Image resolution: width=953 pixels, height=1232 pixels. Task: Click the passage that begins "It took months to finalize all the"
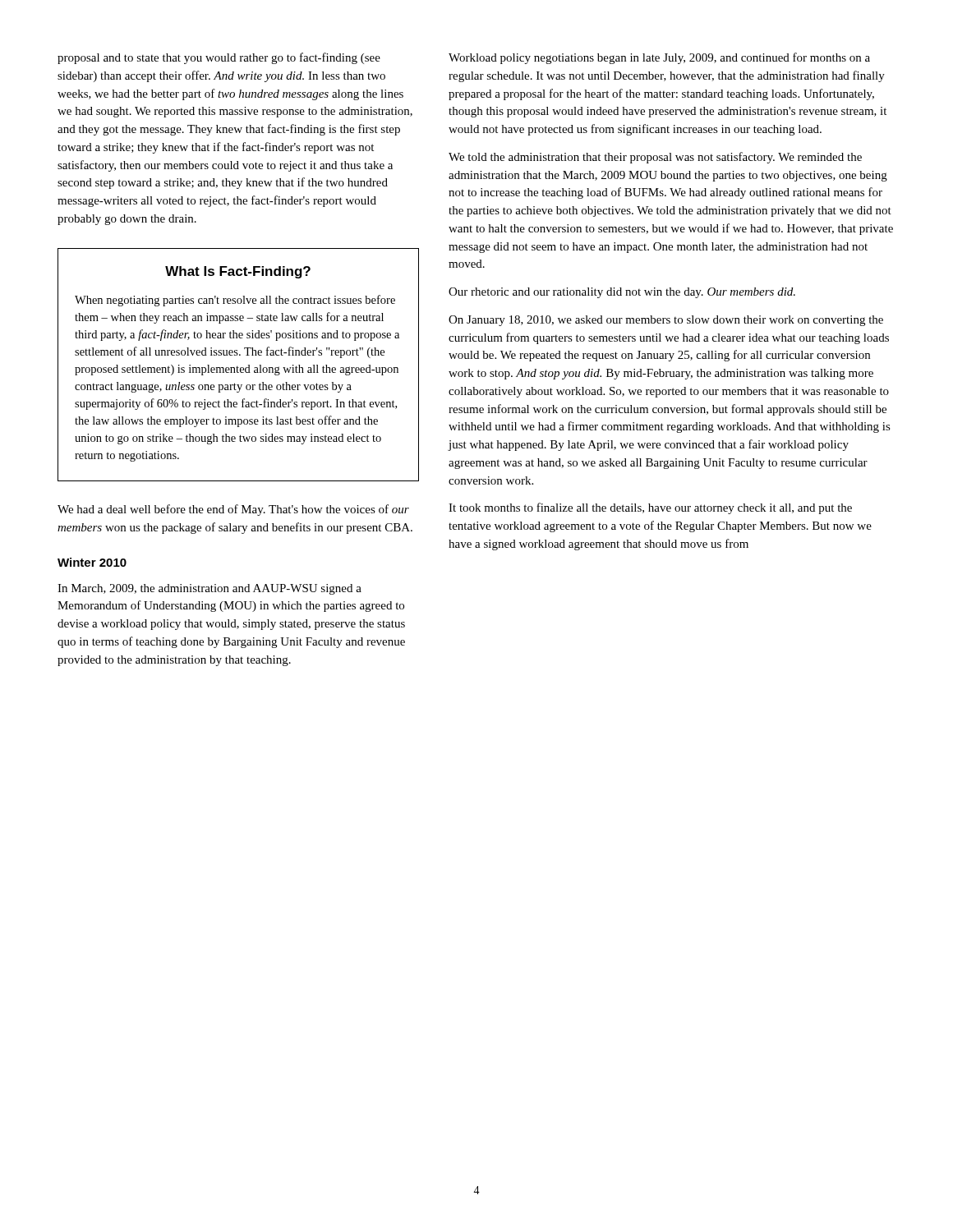pos(672,526)
